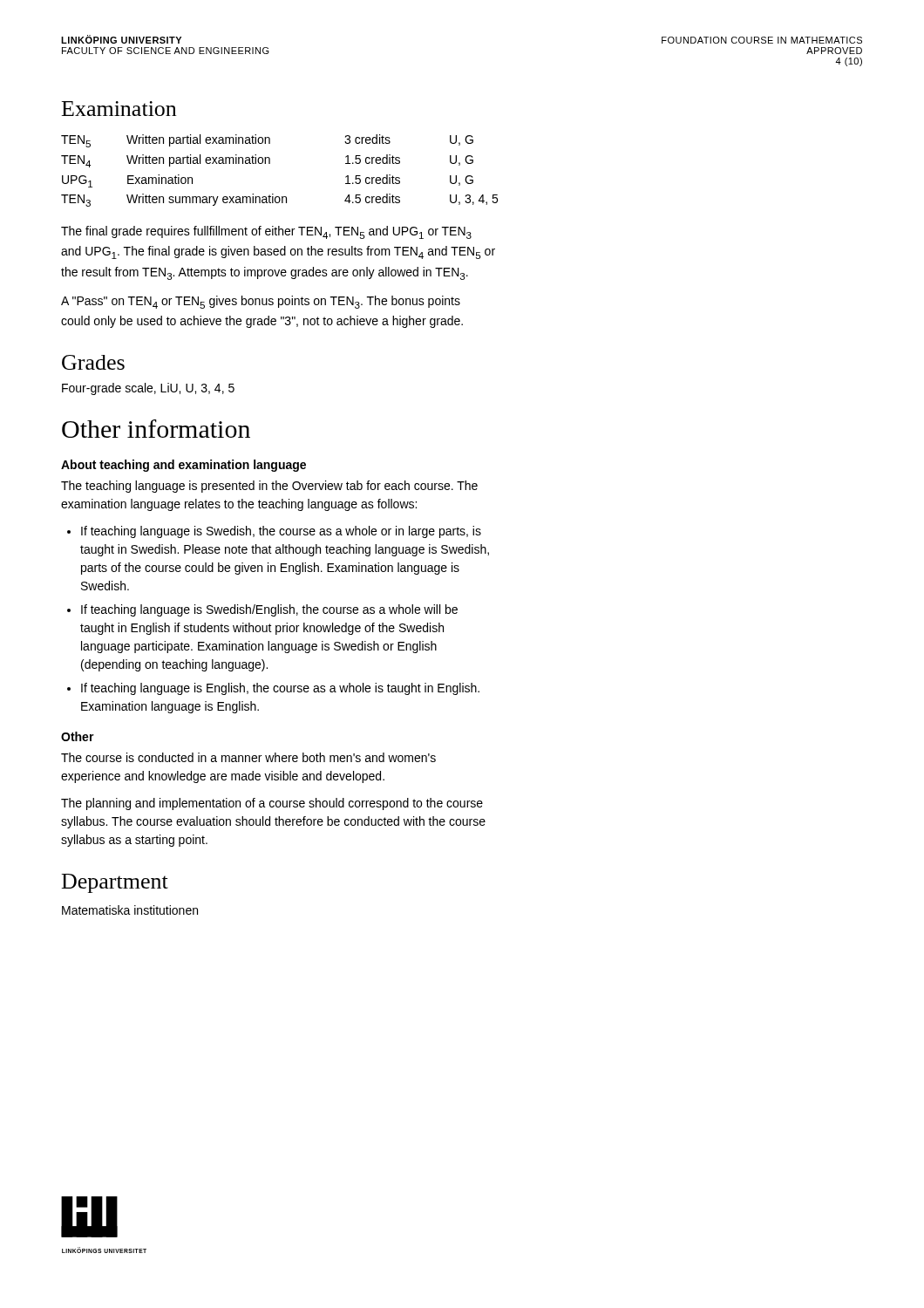
Task: Locate a table
Action: tap(462, 171)
